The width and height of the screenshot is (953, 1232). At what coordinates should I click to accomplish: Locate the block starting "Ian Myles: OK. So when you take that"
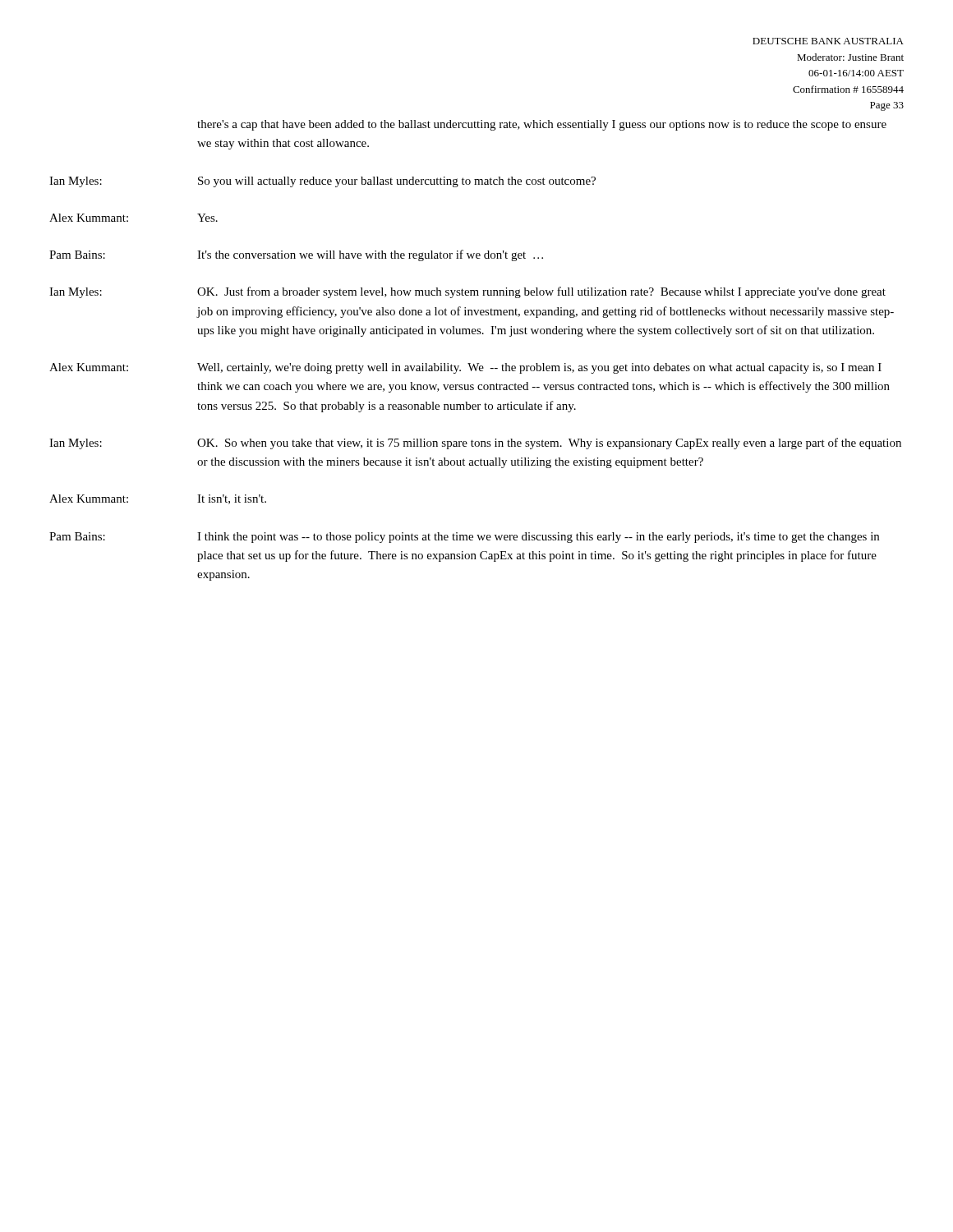pos(476,453)
